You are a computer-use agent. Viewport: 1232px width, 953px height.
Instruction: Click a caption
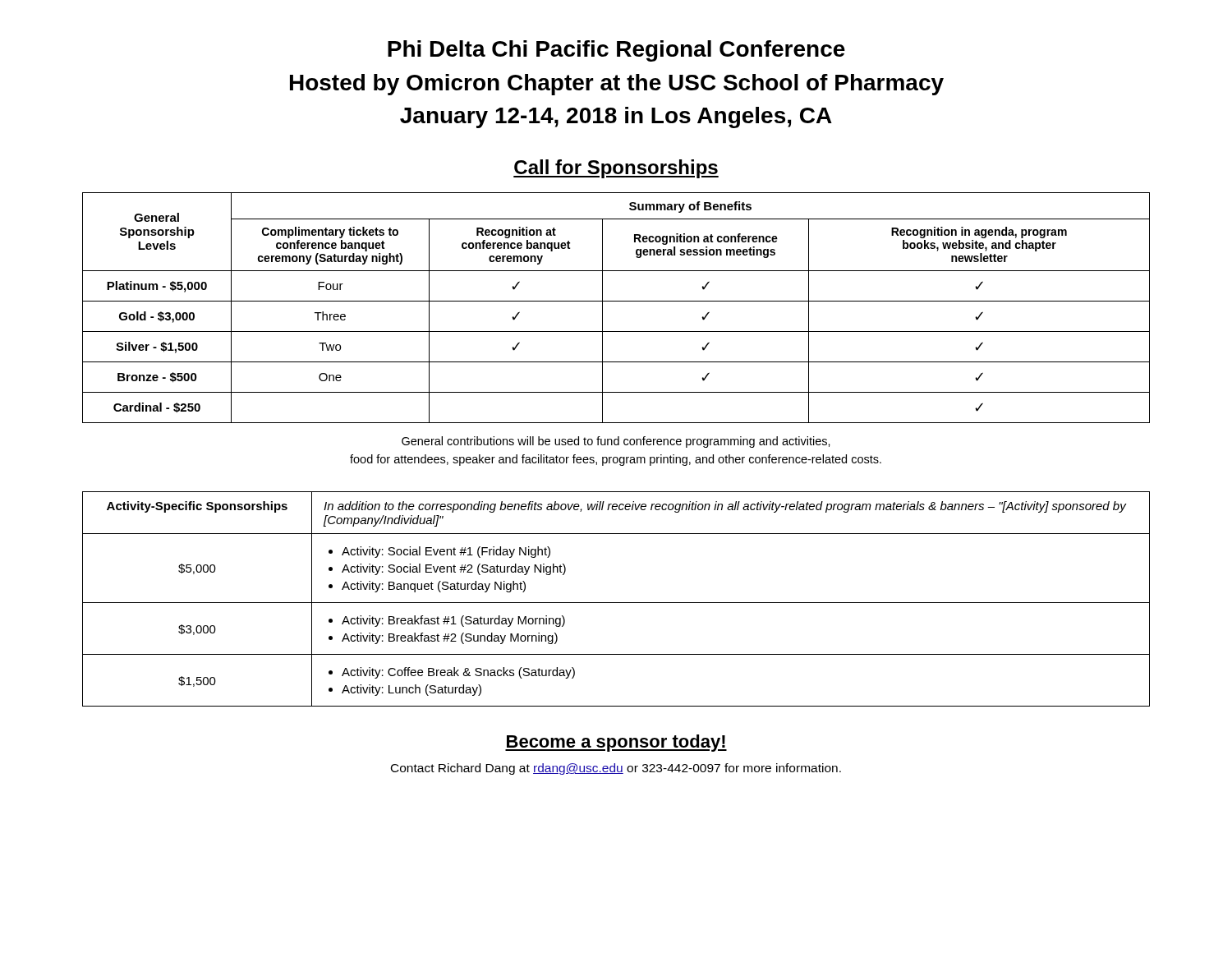coord(616,450)
